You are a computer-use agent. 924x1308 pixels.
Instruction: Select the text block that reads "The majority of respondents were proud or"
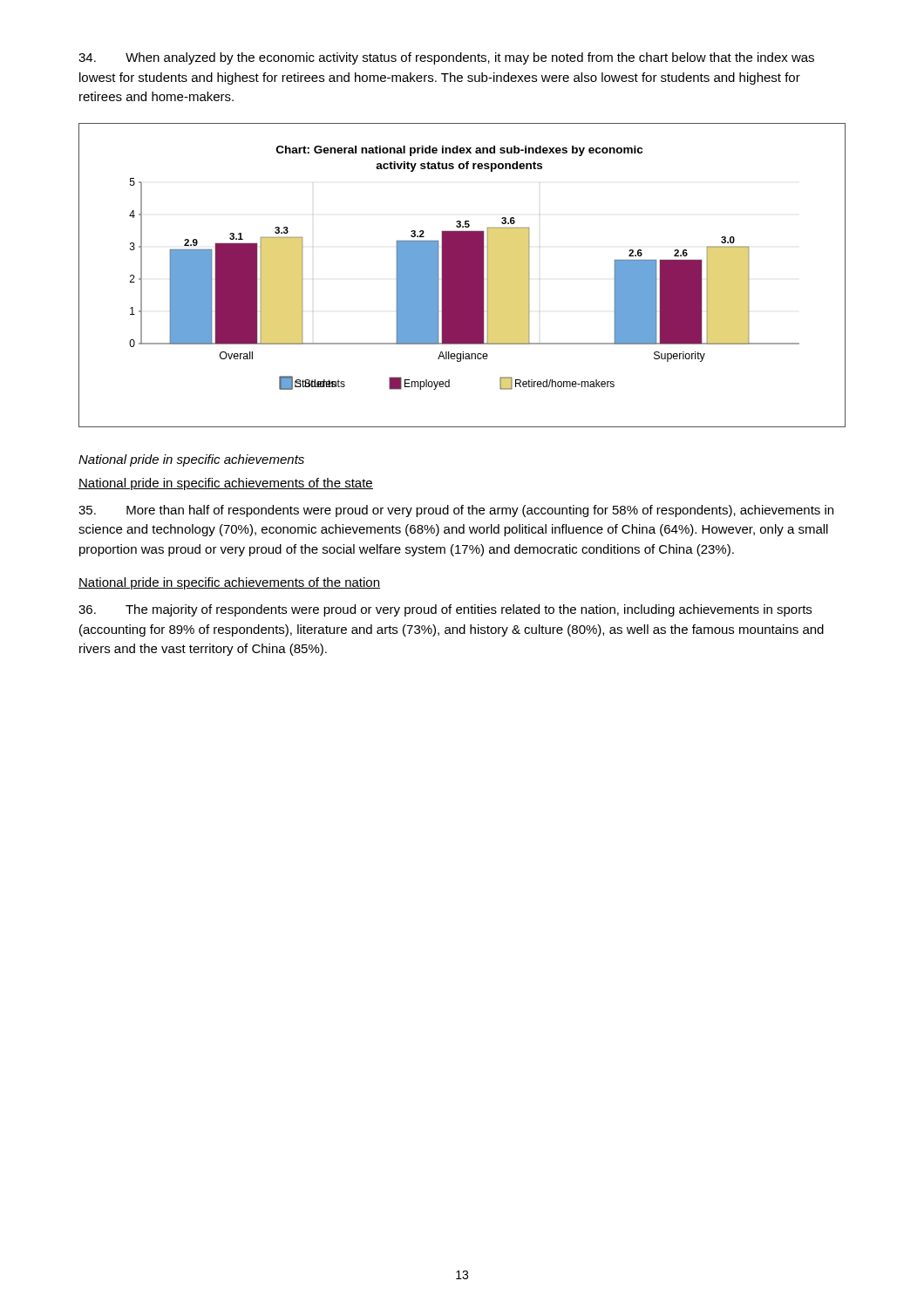(451, 629)
